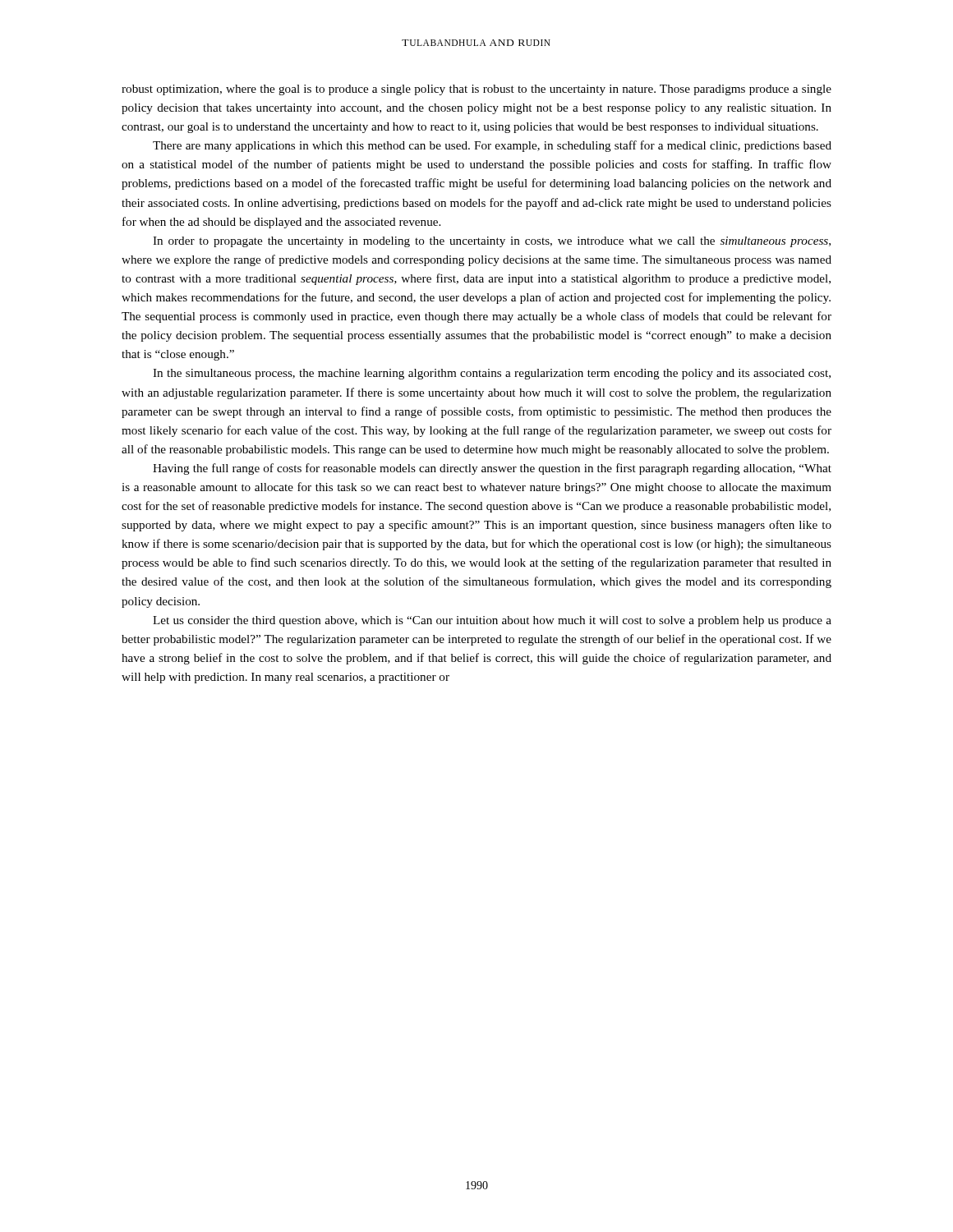Image resolution: width=953 pixels, height=1232 pixels.
Task: Click on the text block with the text "In the simultaneous process, the"
Action: 476,411
